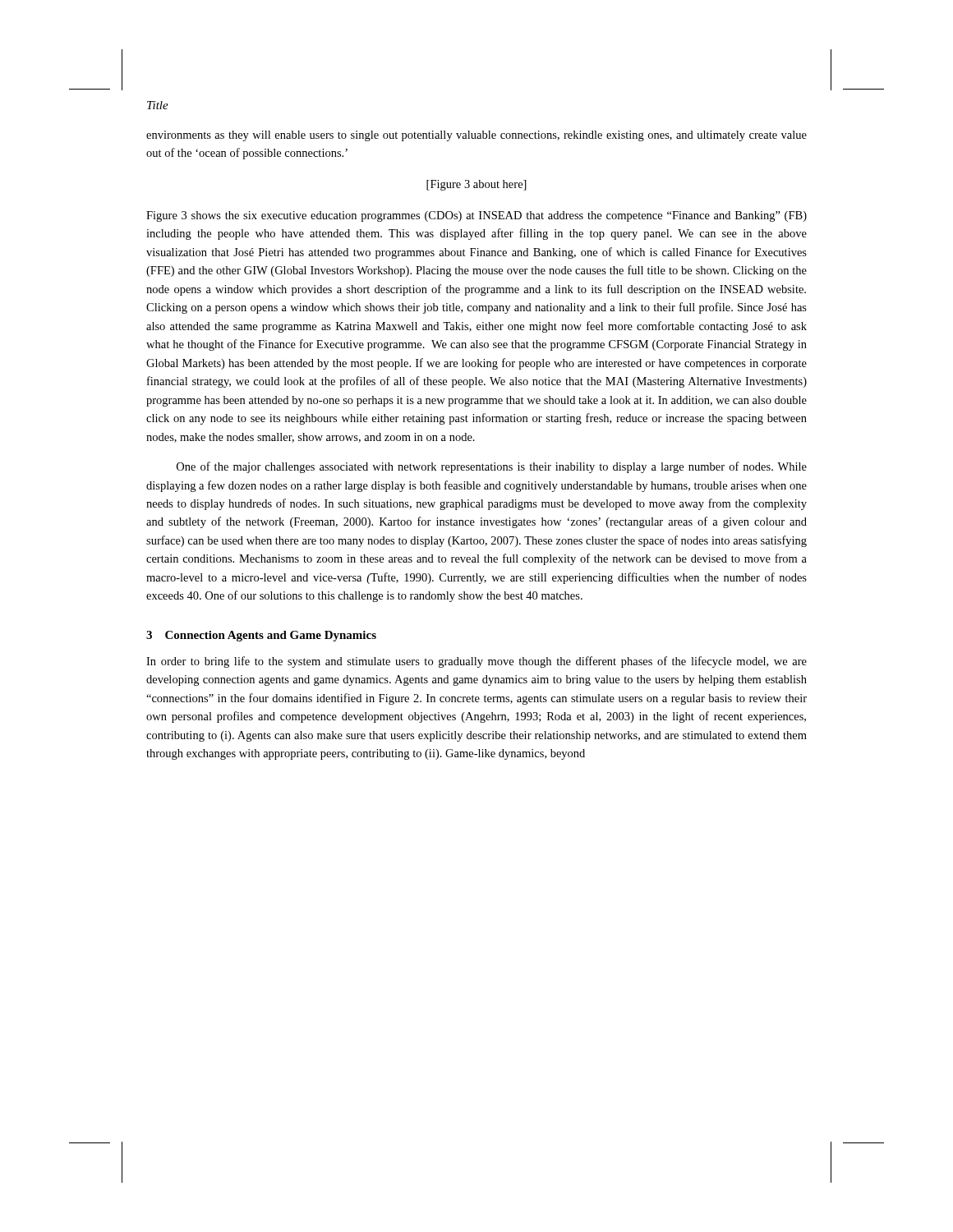Select the element starting "In order to bring life"

(x=476, y=707)
